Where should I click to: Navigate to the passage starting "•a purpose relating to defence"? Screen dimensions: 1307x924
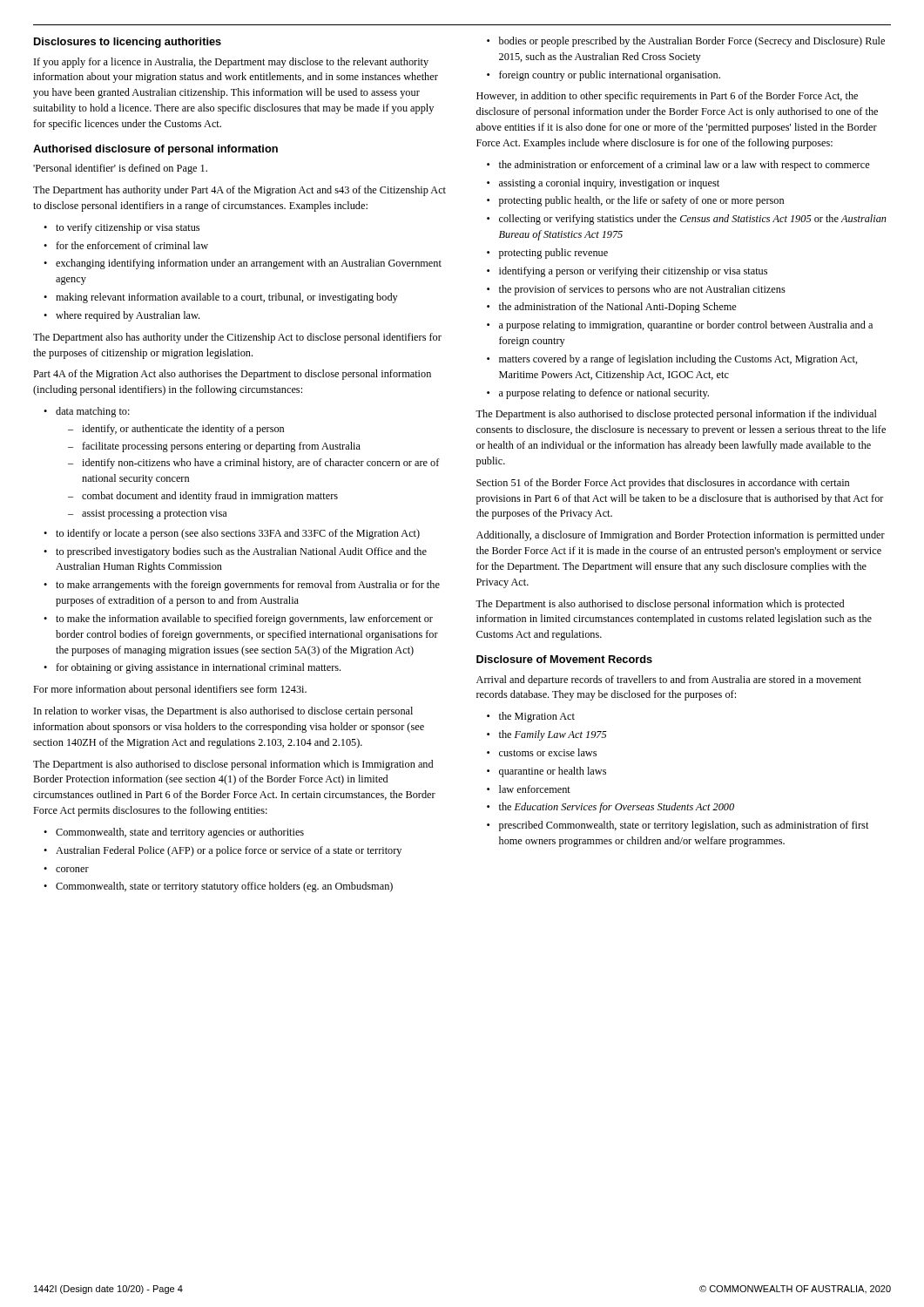pos(689,393)
